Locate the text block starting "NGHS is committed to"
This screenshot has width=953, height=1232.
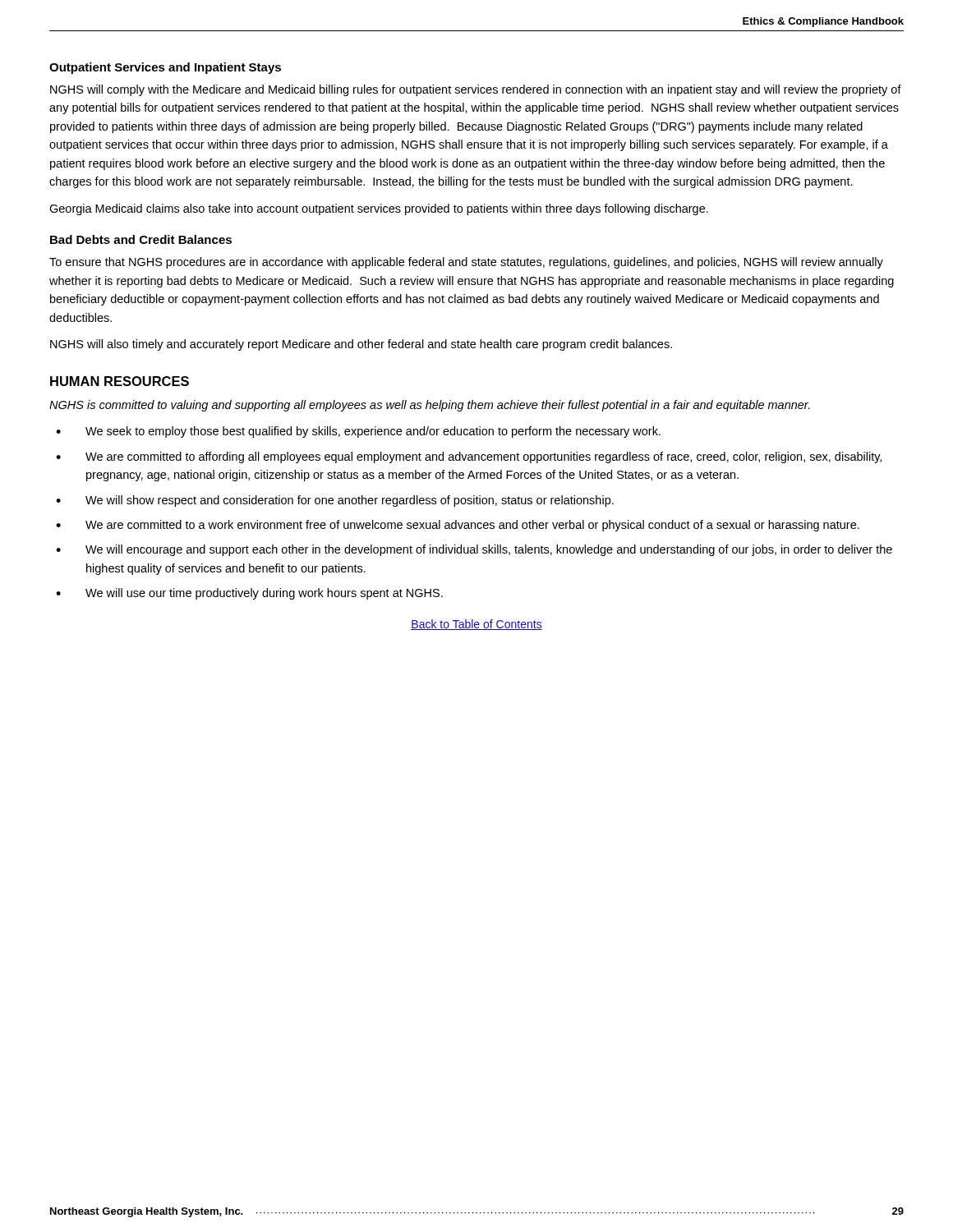tap(430, 405)
